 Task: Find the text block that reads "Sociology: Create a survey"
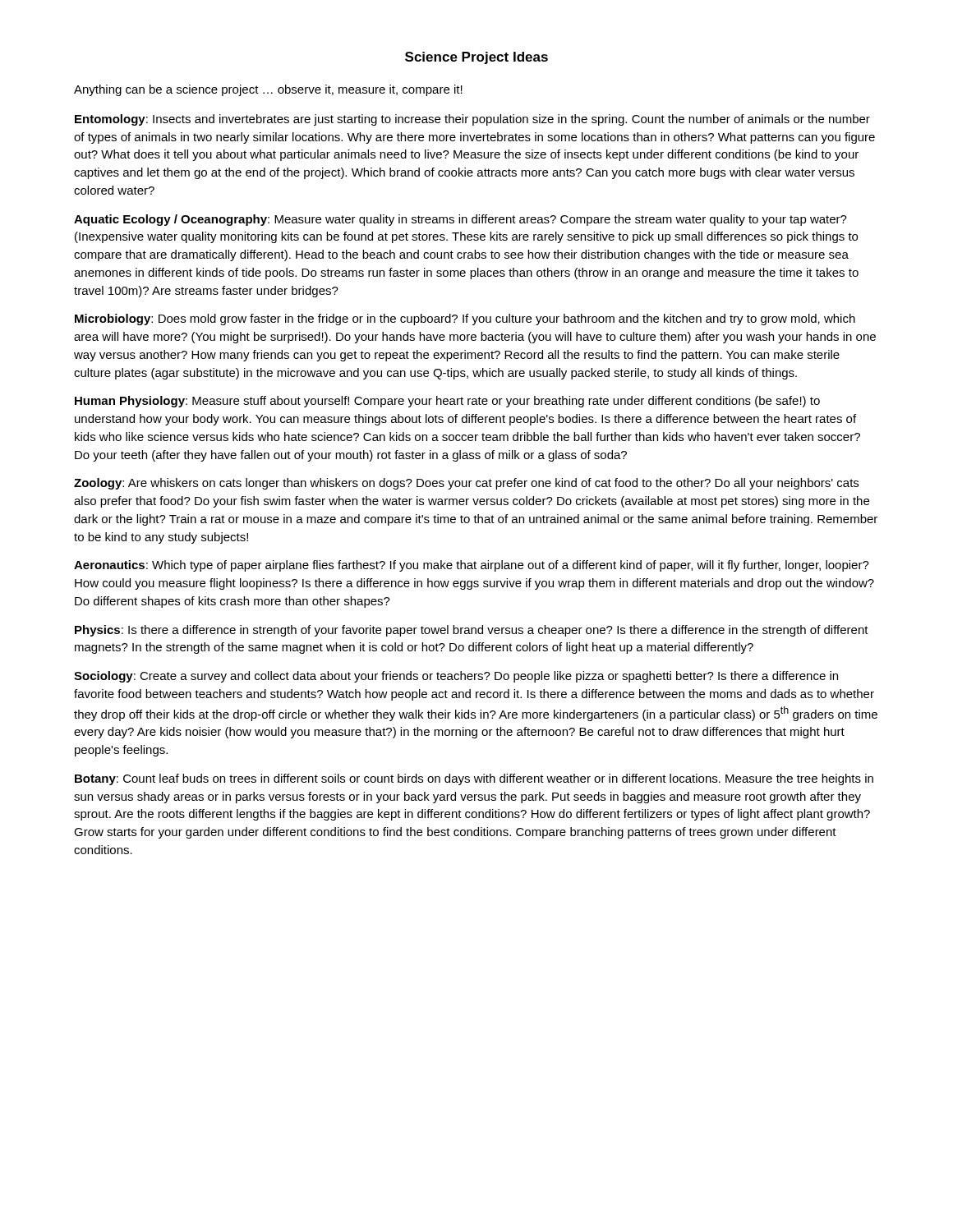point(476,713)
